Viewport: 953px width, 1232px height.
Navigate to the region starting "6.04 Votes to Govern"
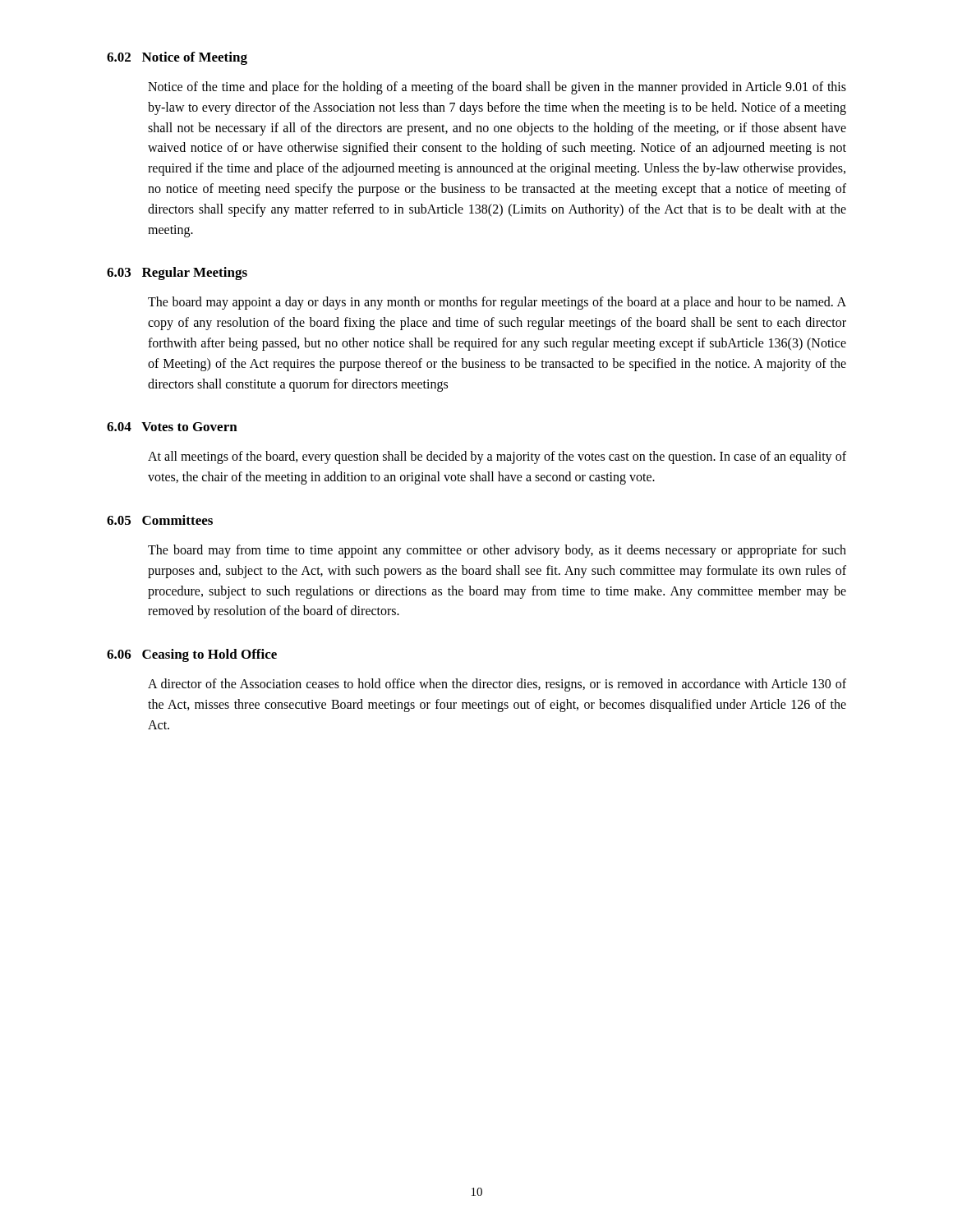coord(172,427)
